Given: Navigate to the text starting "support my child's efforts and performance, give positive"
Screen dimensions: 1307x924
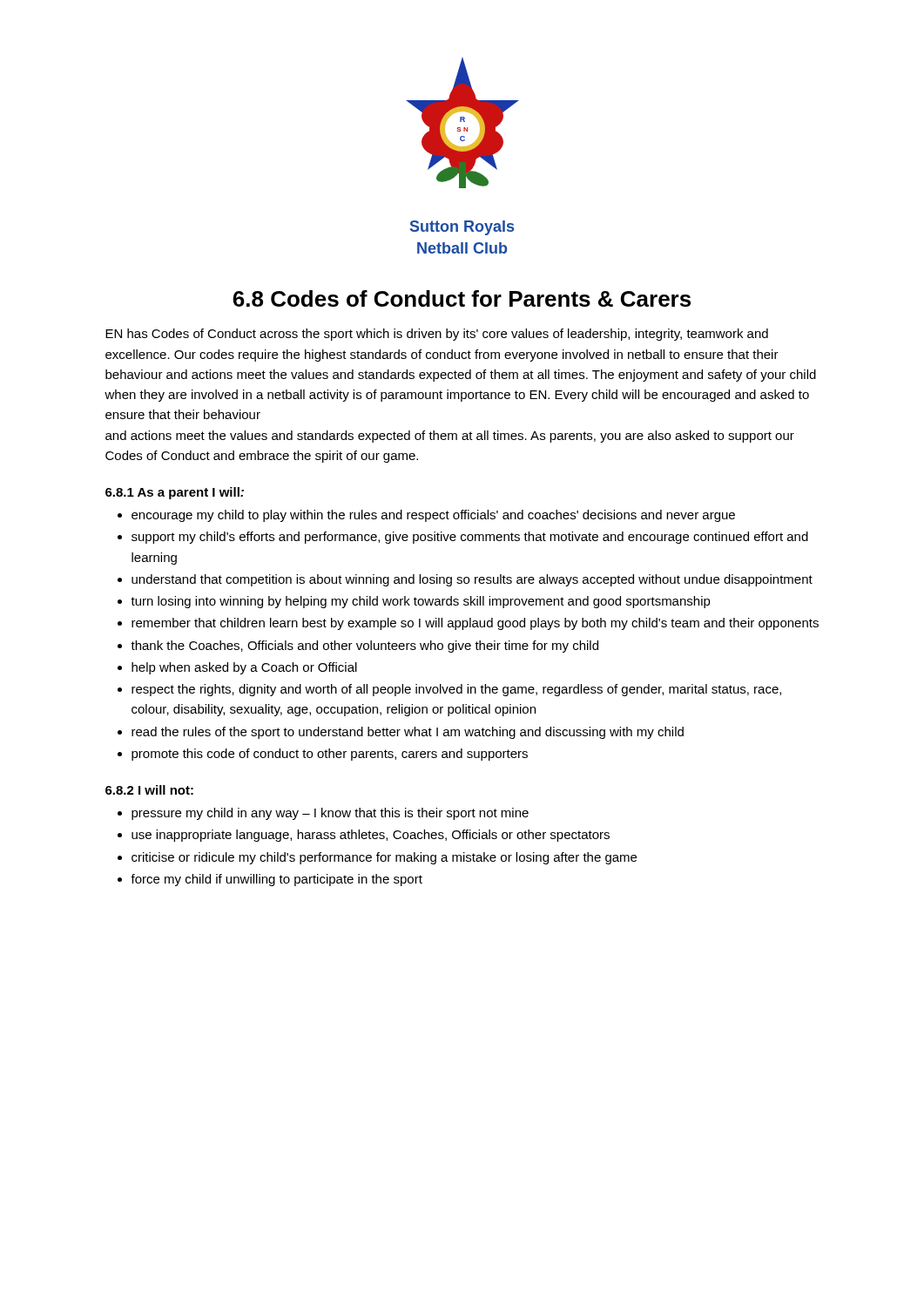Looking at the screenshot, I should (475, 547).
